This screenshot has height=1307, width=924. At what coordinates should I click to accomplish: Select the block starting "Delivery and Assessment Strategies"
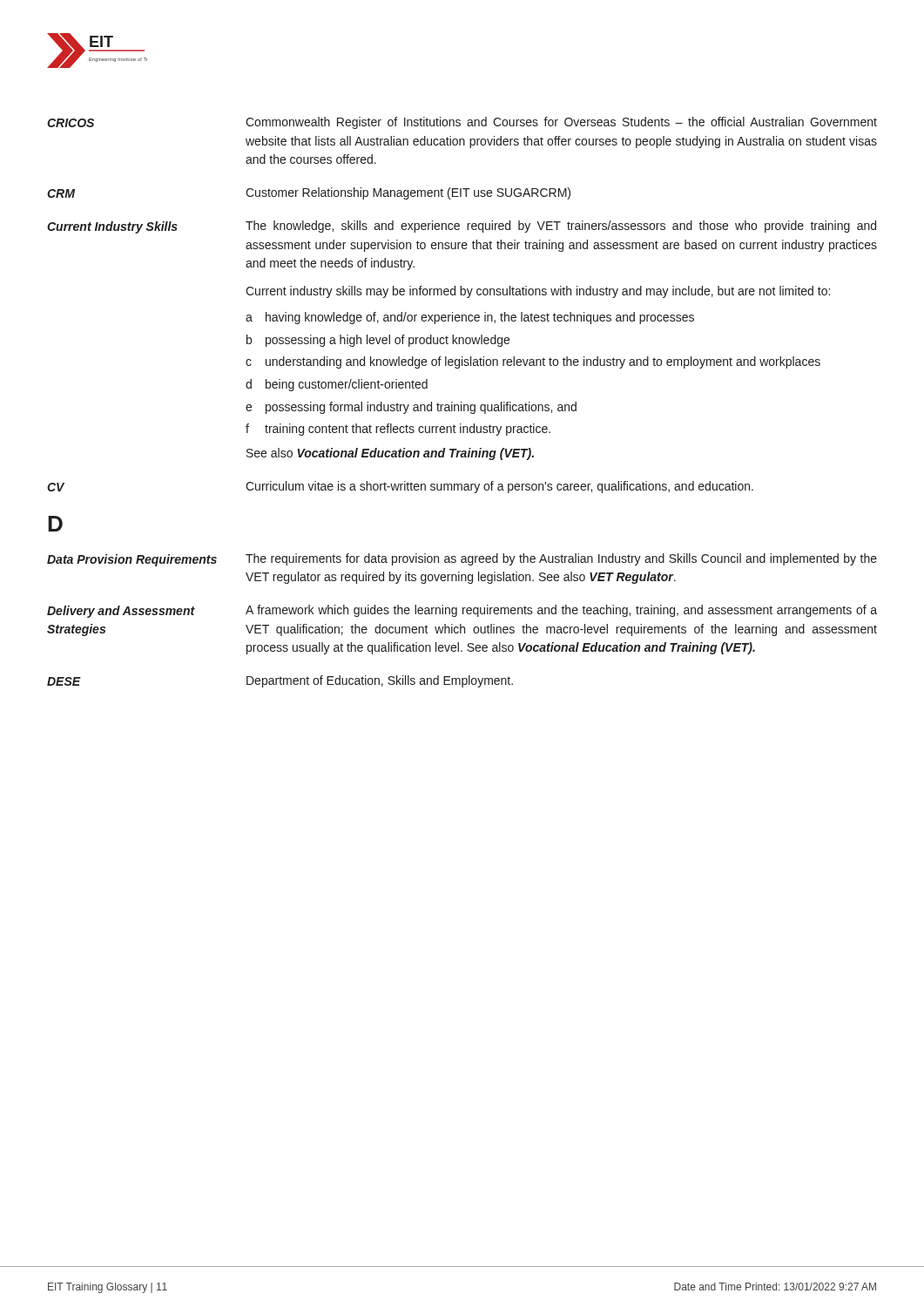click(x=462, y=630)
